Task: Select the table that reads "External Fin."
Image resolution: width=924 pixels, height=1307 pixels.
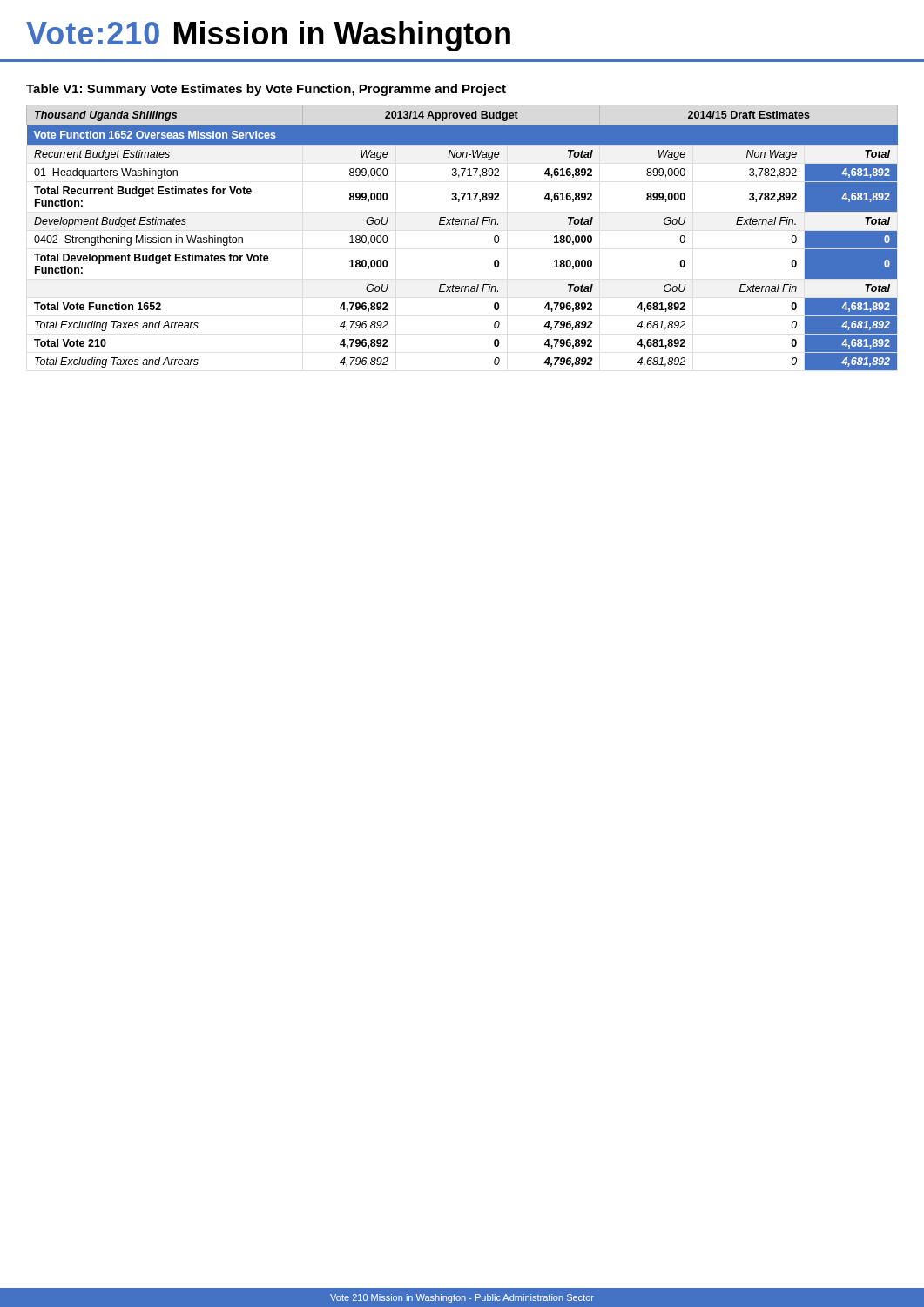Action: point(462,238)
